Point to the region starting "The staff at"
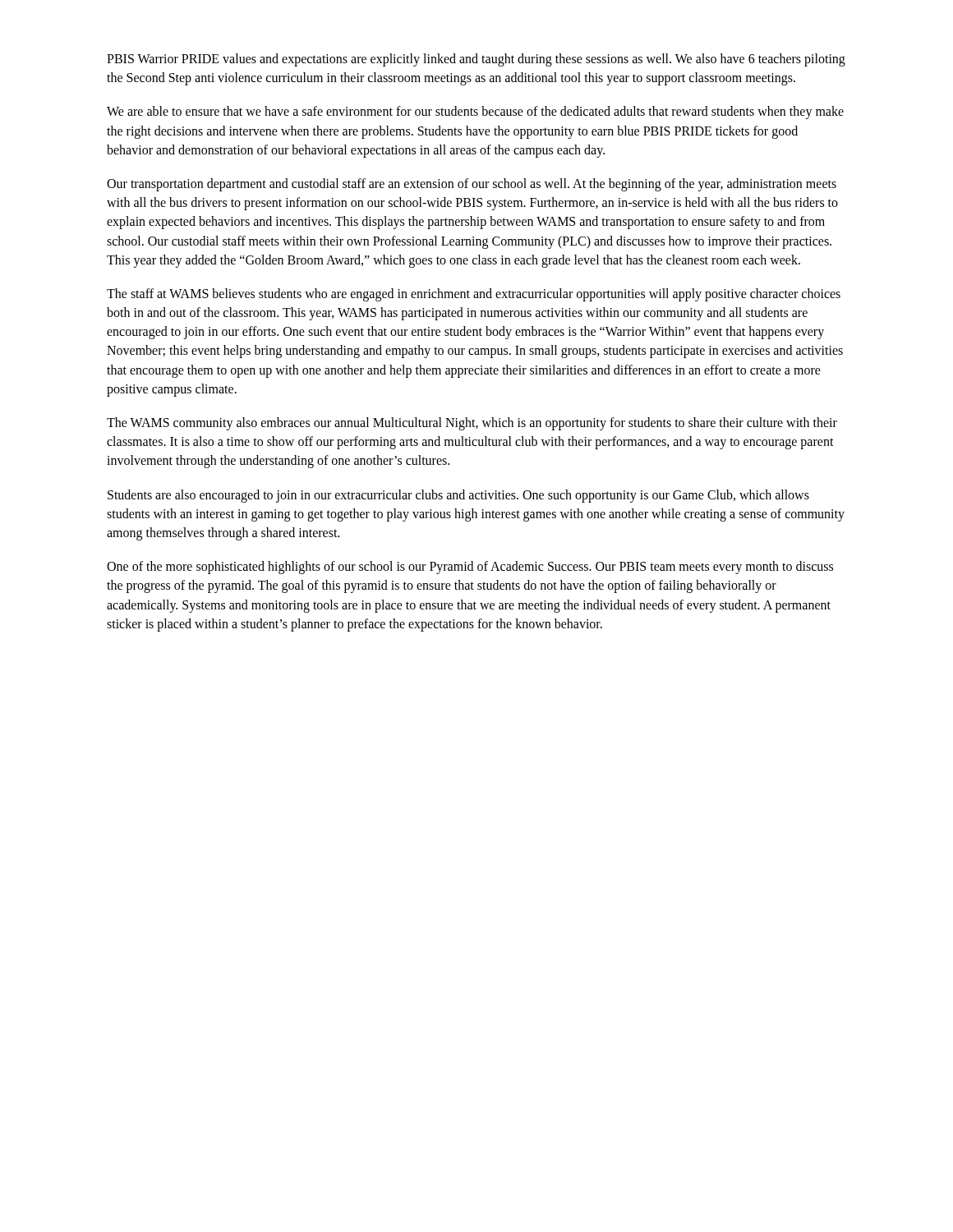 (x=475, y=341)
